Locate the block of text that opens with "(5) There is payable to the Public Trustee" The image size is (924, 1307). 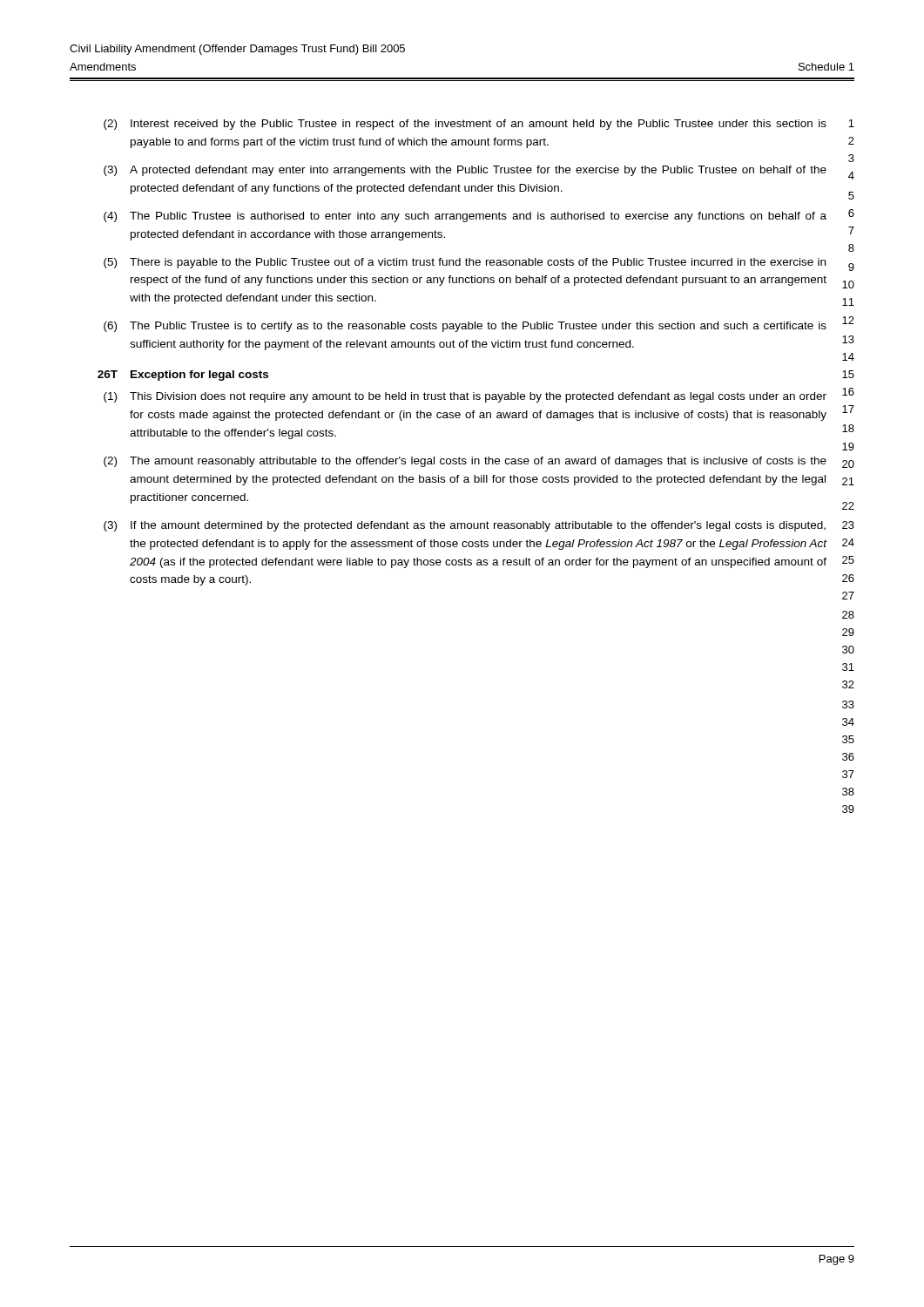tap(448, 280)
